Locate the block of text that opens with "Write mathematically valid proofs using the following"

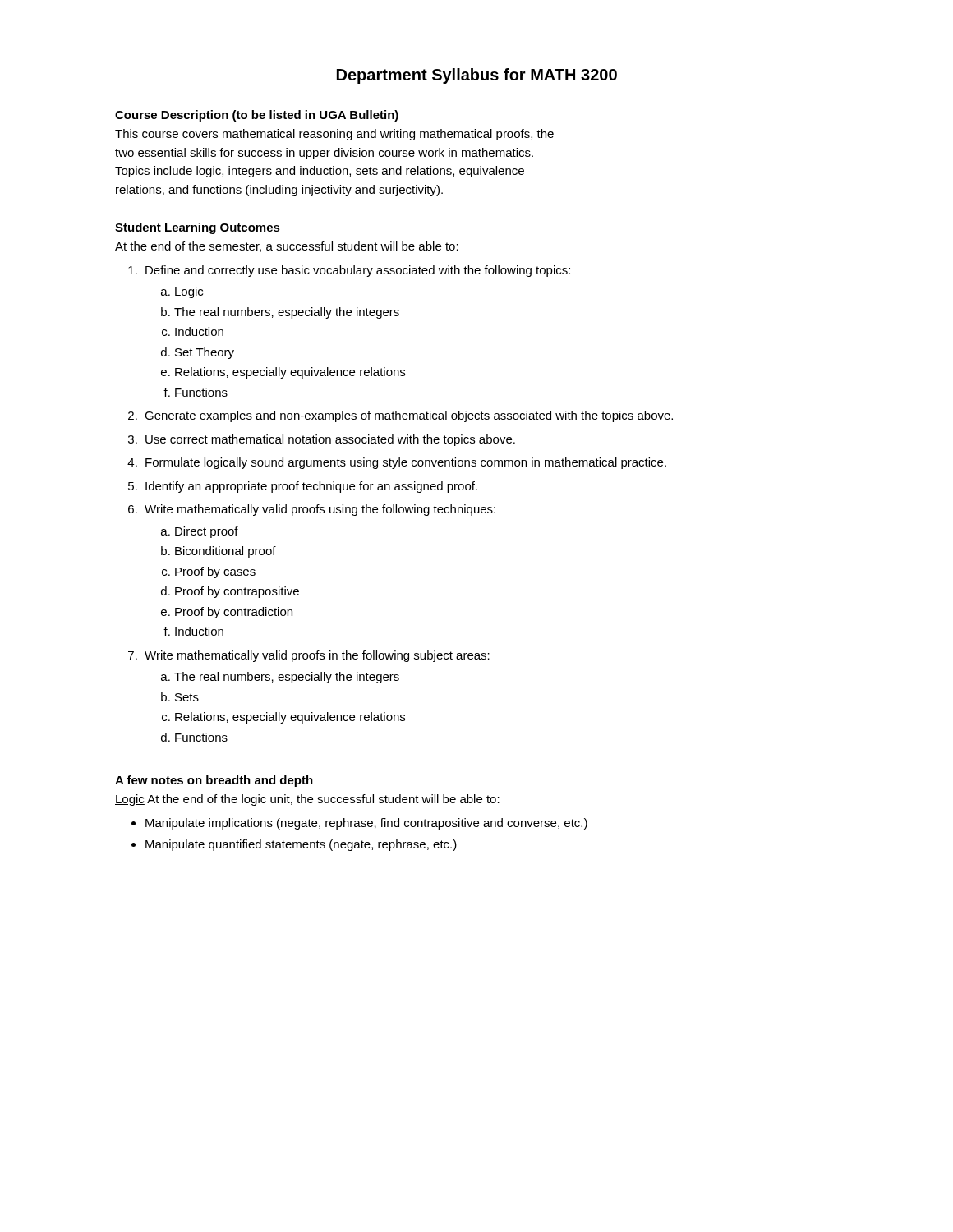point(320,510)
